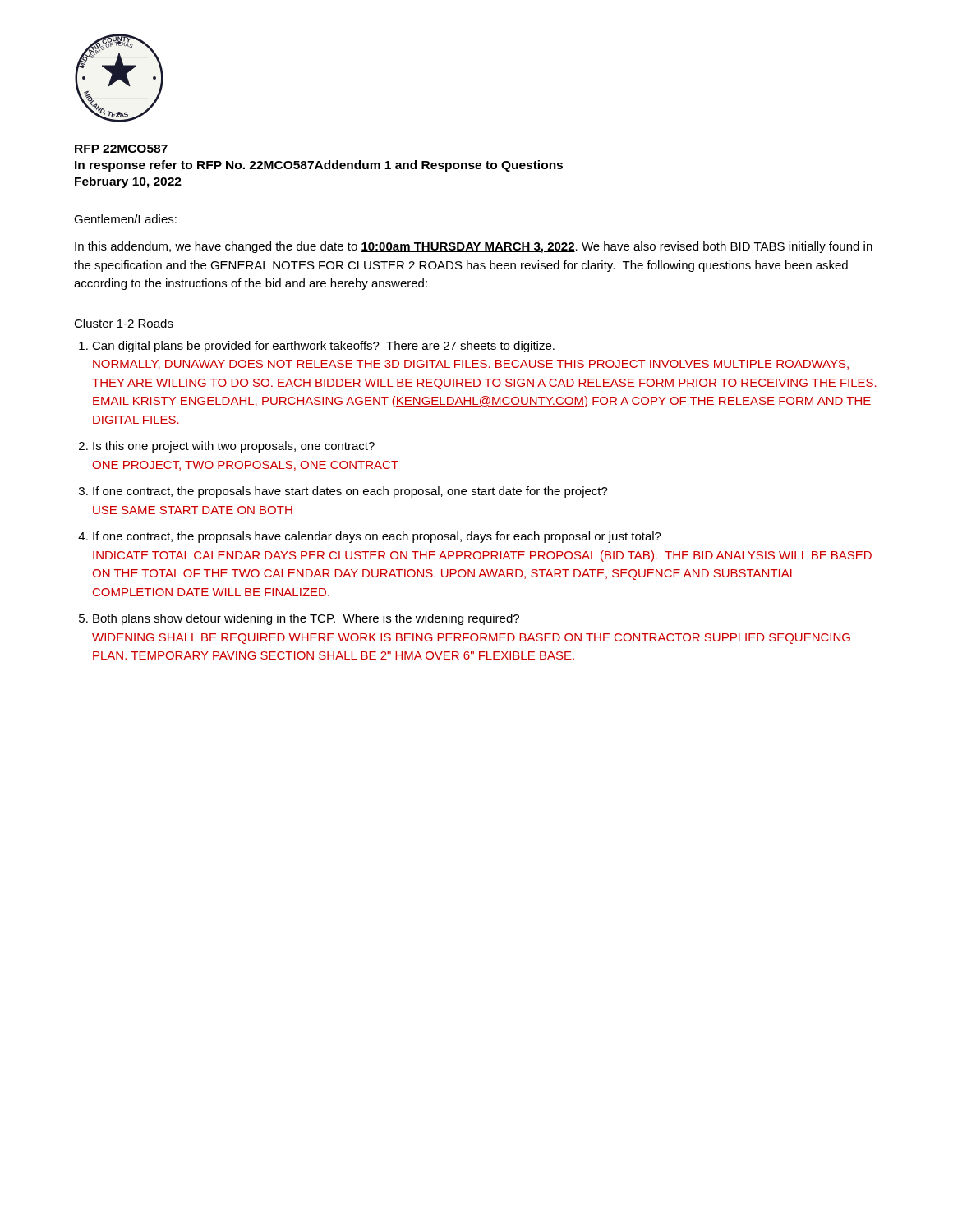Viewport: 953px width, 1232px height.
Task: Point to the element starting "Cluster 1-2 Roads"
Action: tap(124, 323)
